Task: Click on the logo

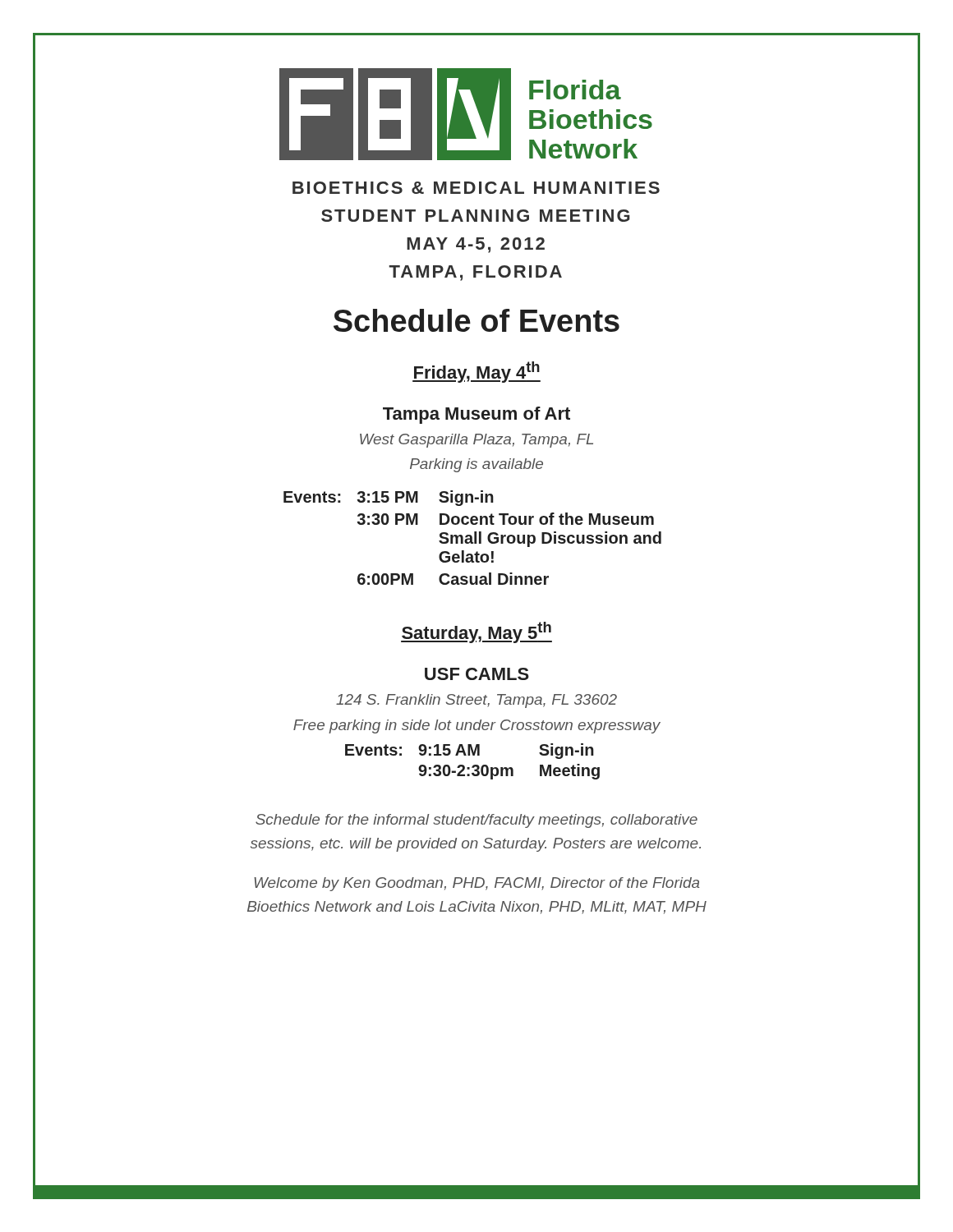Action: [x=476, y=115]
